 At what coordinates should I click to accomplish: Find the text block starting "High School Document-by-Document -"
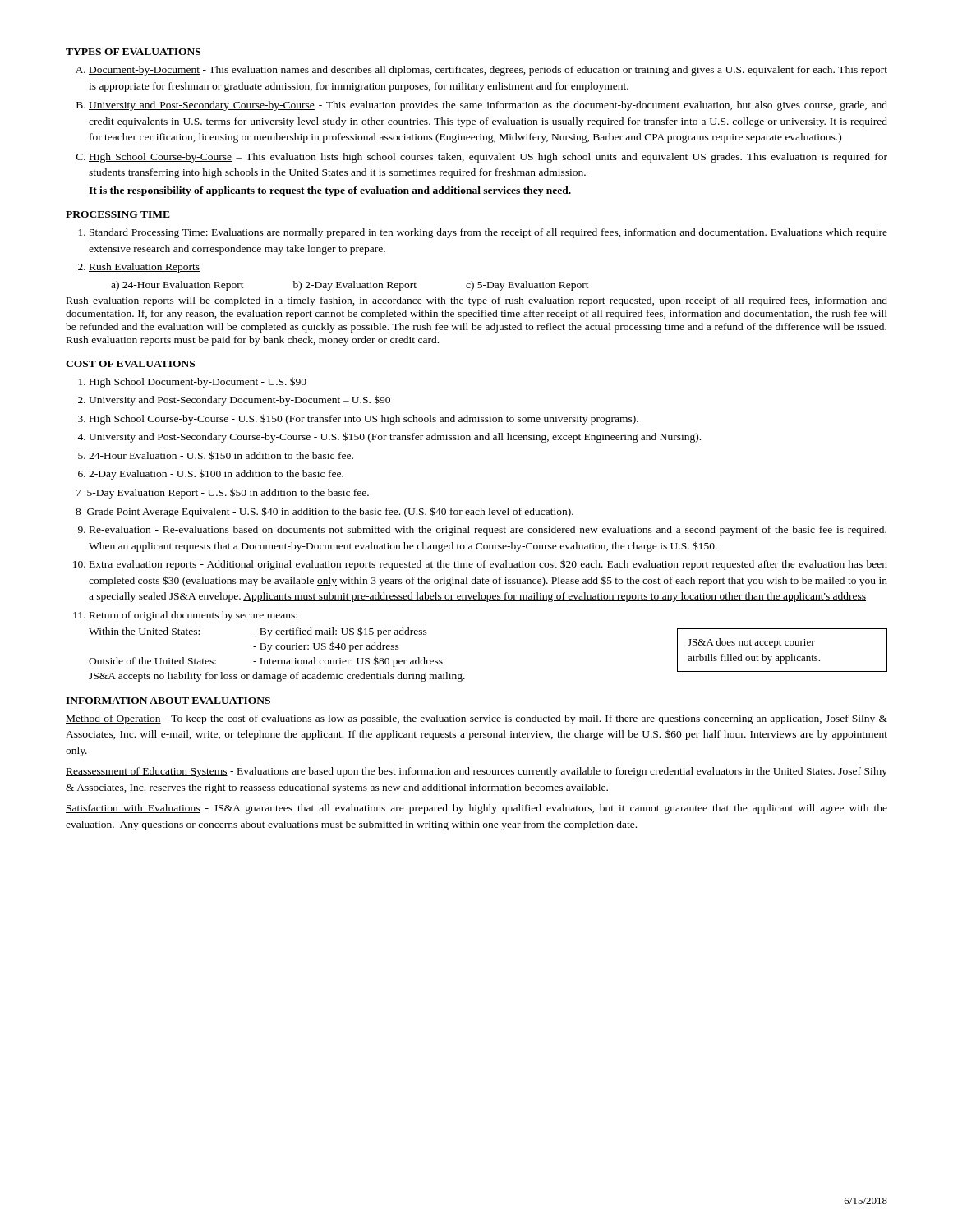click(198, 381)
